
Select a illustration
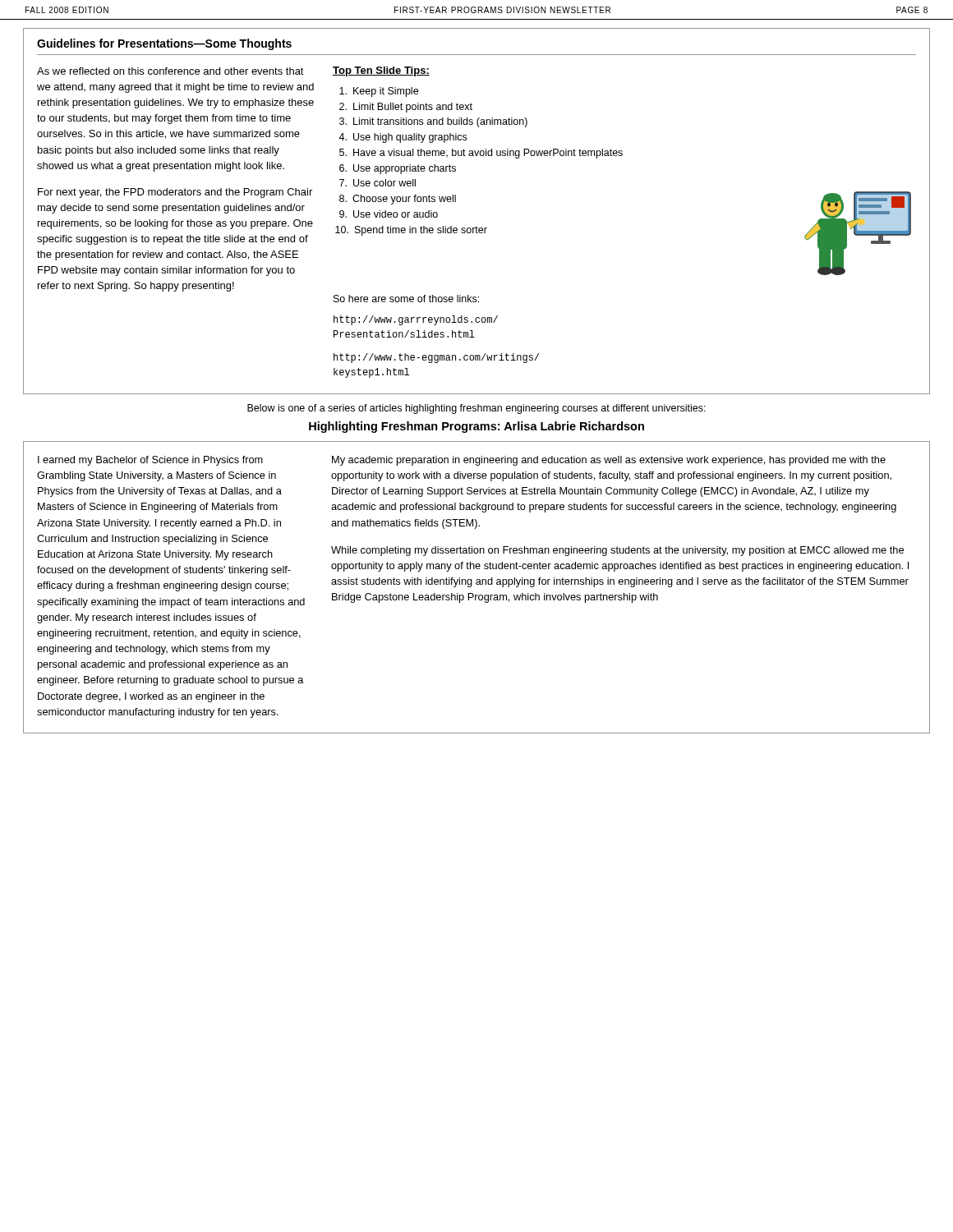(x=859, y=236)
